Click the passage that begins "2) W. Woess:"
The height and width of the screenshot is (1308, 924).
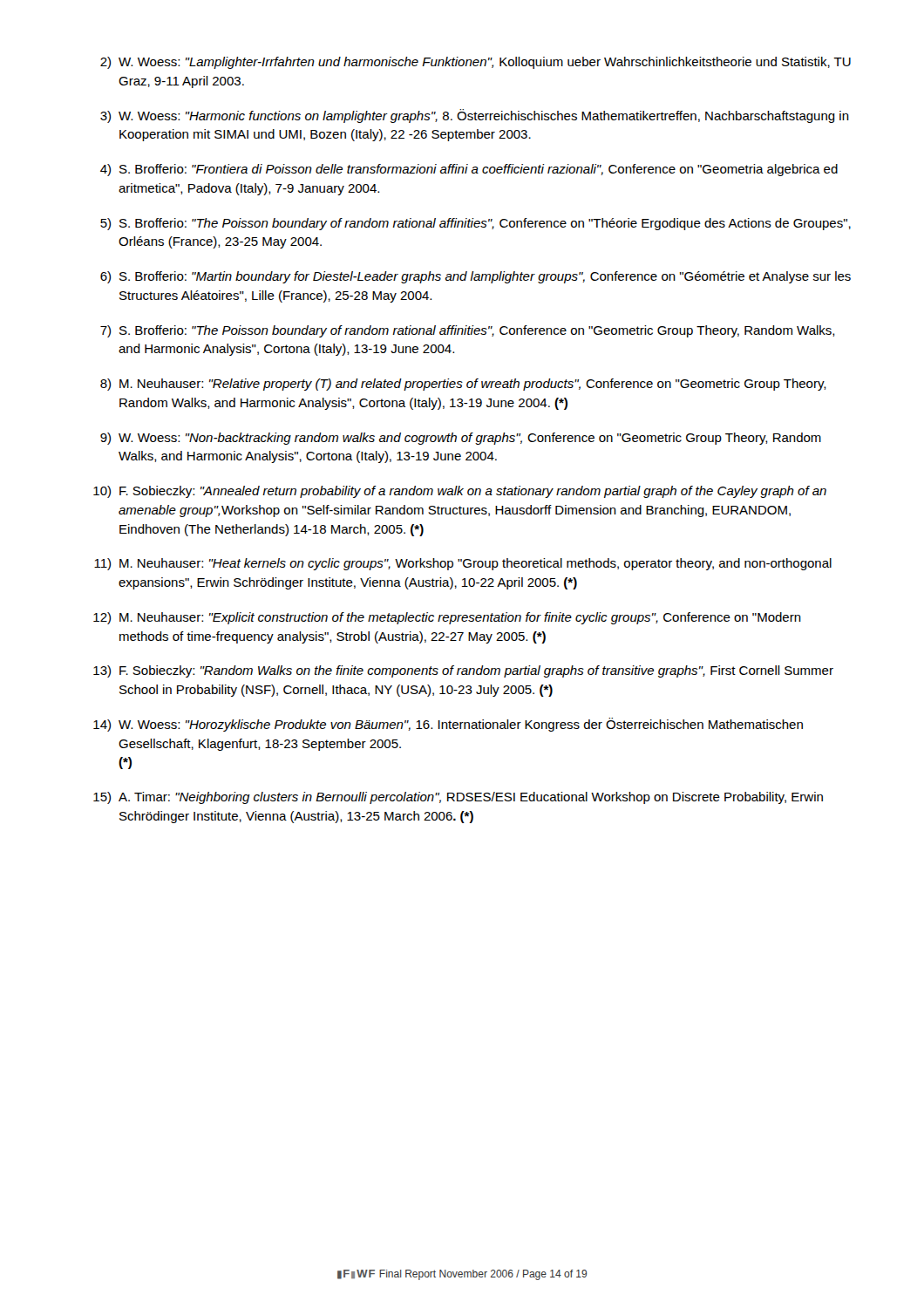462,71
